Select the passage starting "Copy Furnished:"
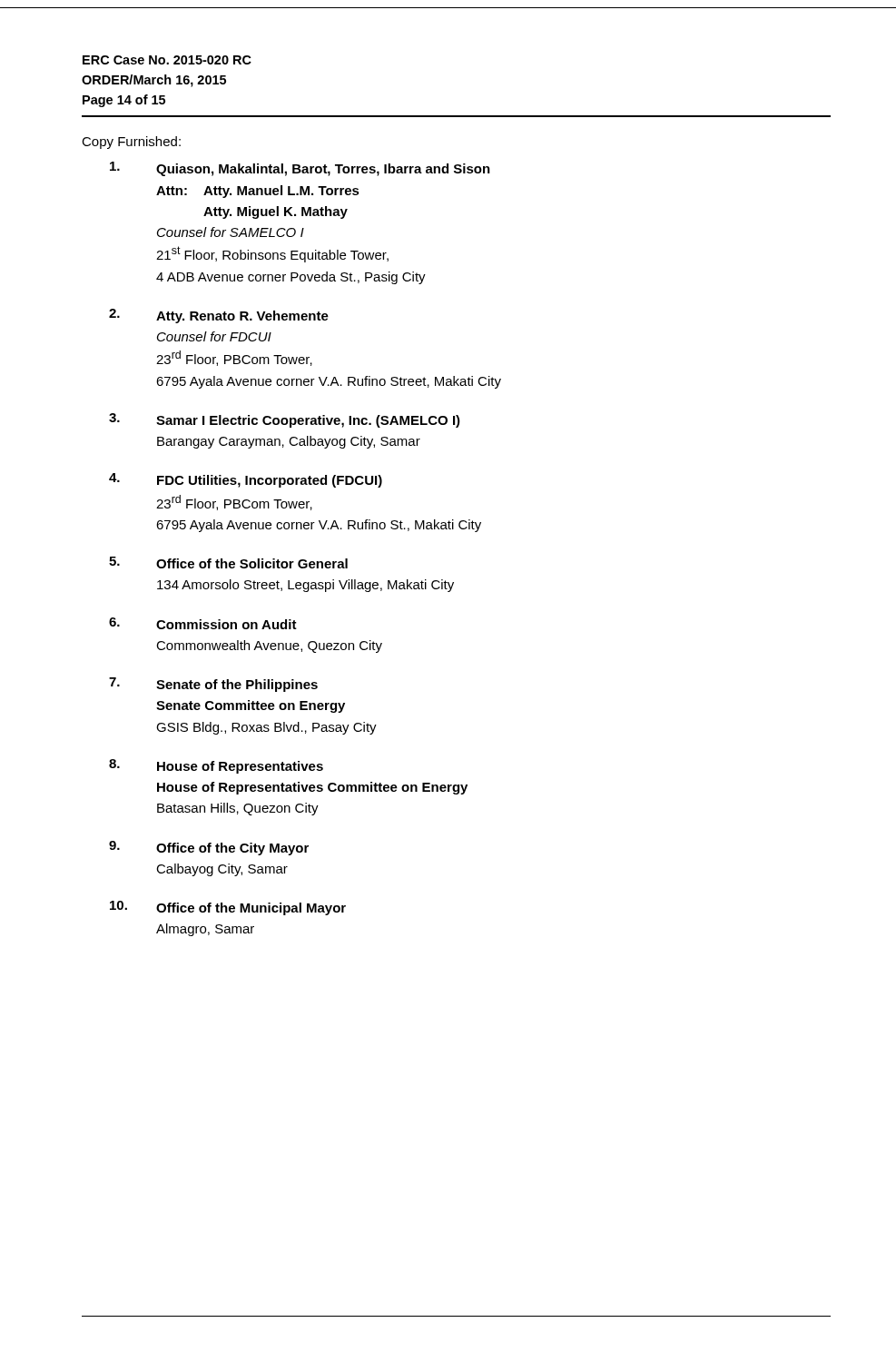This screenshot has height=1362, width=896. click(x=132, y=141)
